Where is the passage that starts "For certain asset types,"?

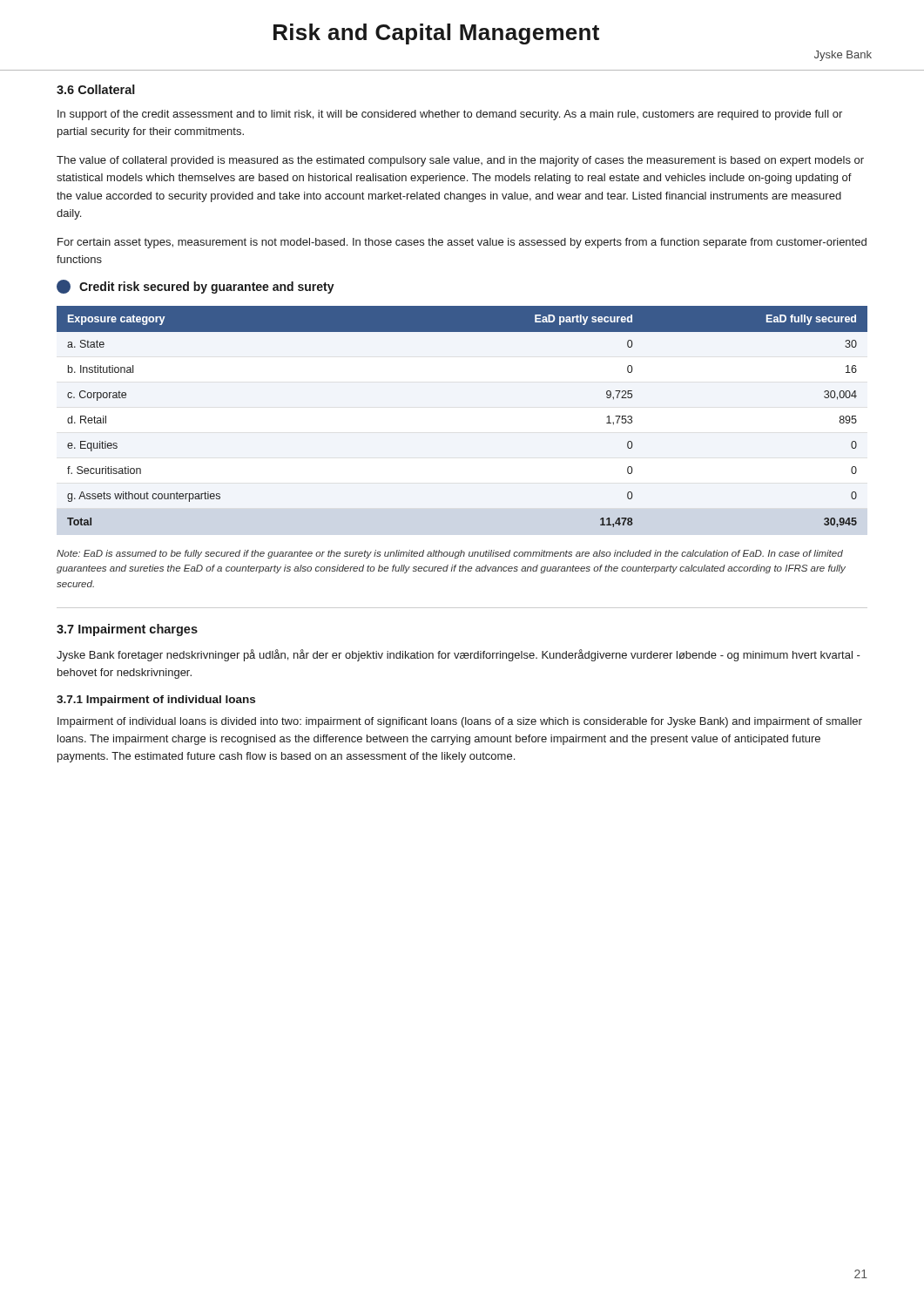[462, 250]
